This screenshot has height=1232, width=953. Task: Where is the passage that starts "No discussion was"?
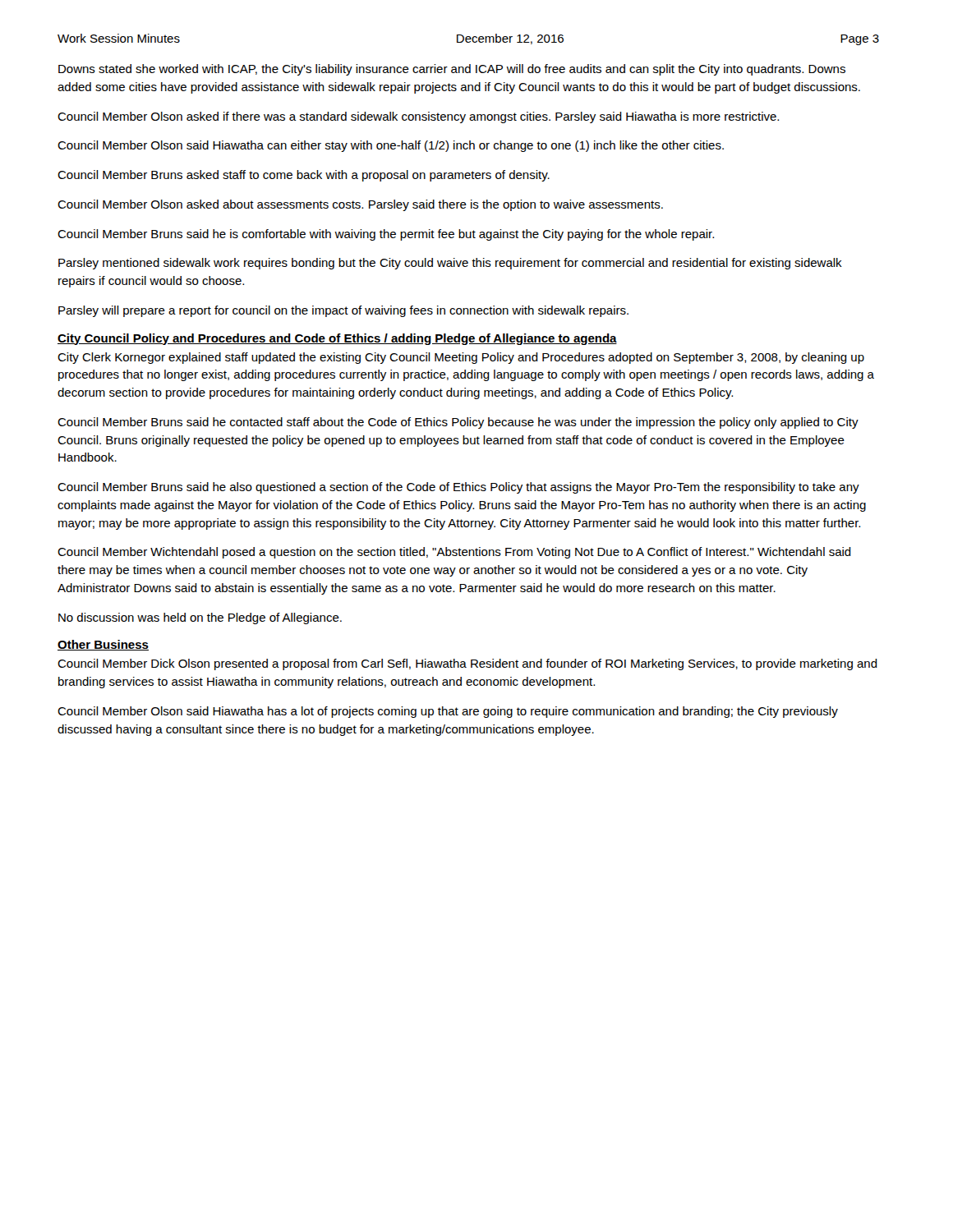[x=200, y=617]
